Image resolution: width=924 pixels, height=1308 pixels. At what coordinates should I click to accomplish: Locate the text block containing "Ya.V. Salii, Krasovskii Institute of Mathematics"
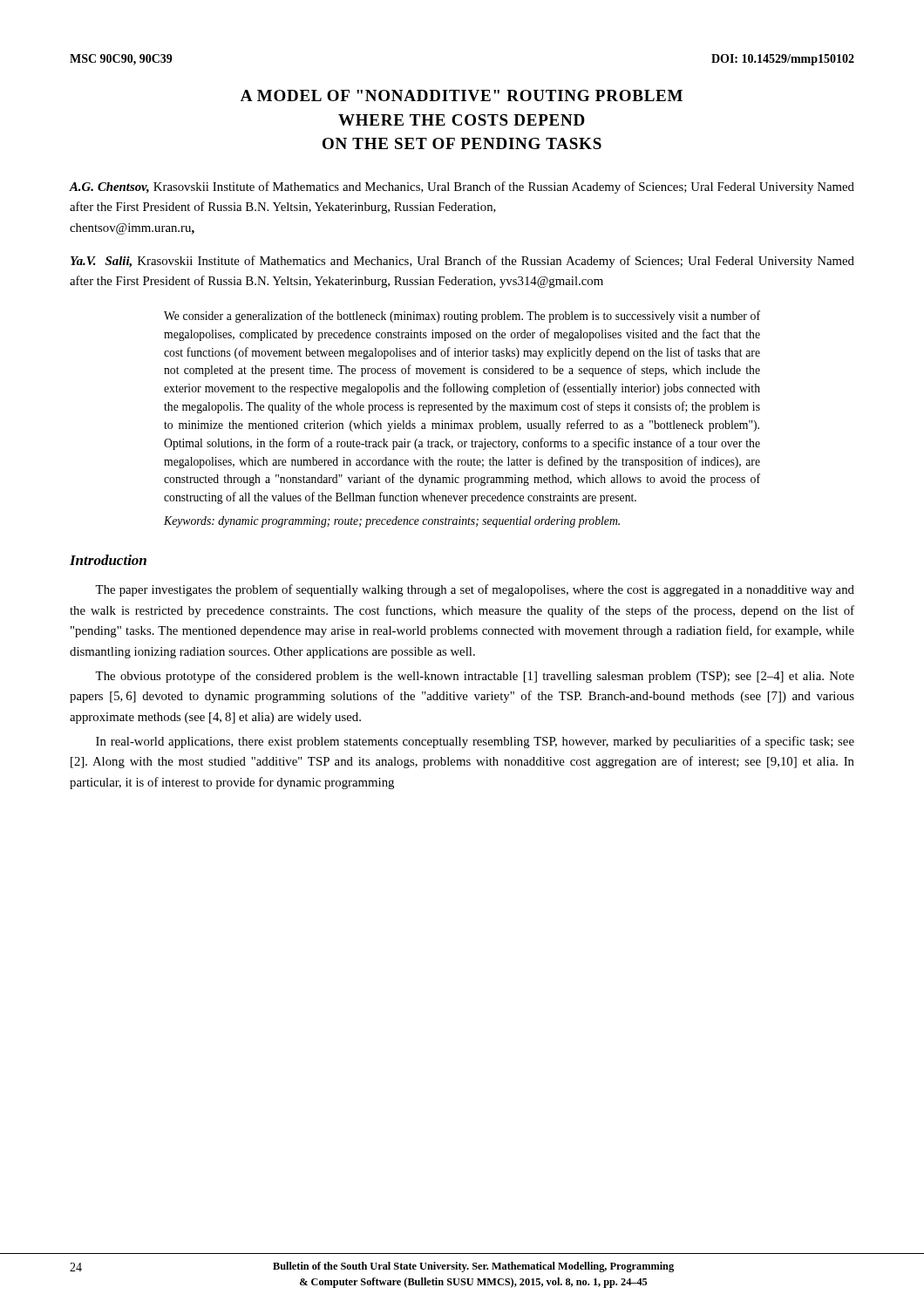[x=462, y=271]
